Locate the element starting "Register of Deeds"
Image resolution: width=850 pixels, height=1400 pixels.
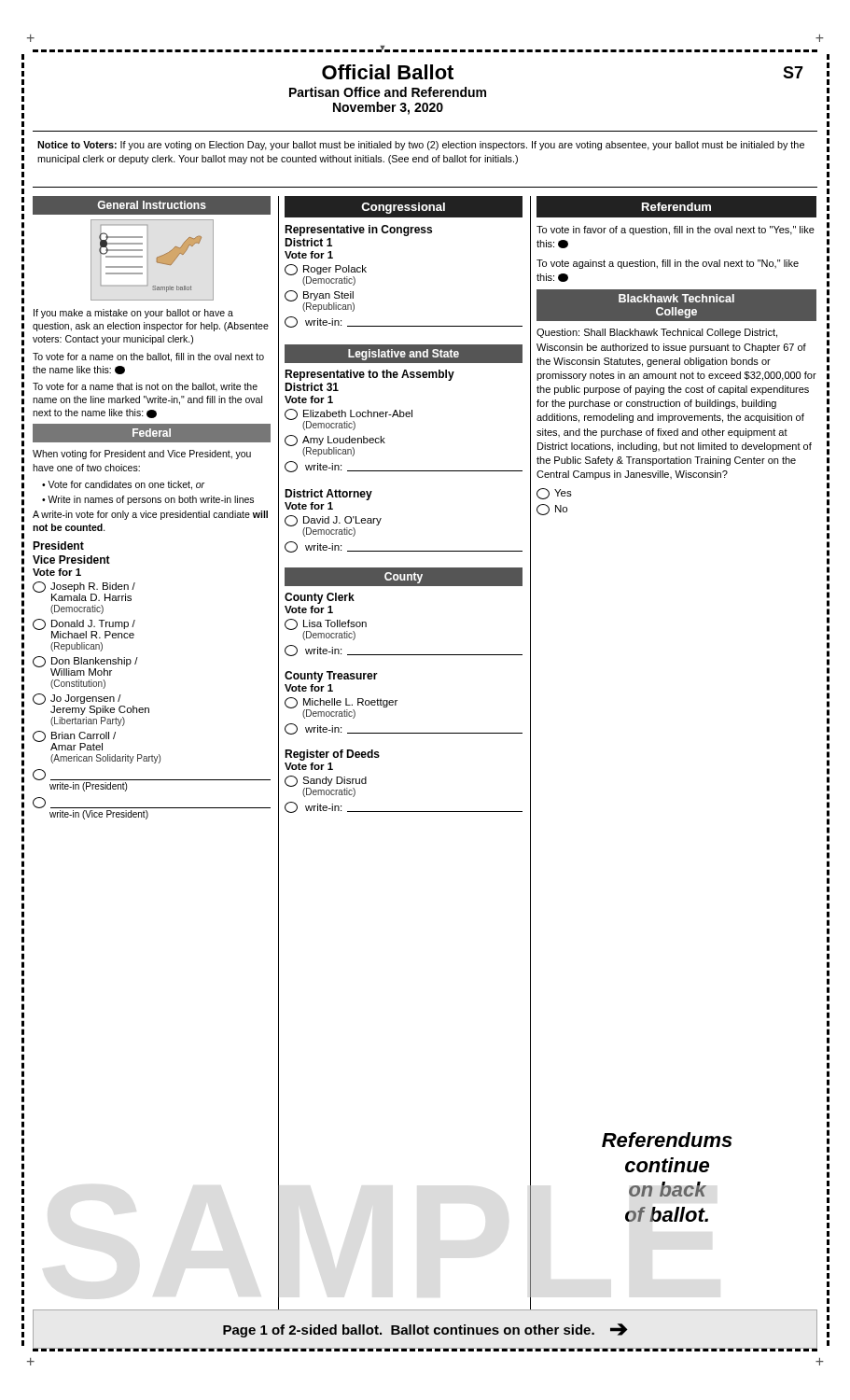(332, 754)
